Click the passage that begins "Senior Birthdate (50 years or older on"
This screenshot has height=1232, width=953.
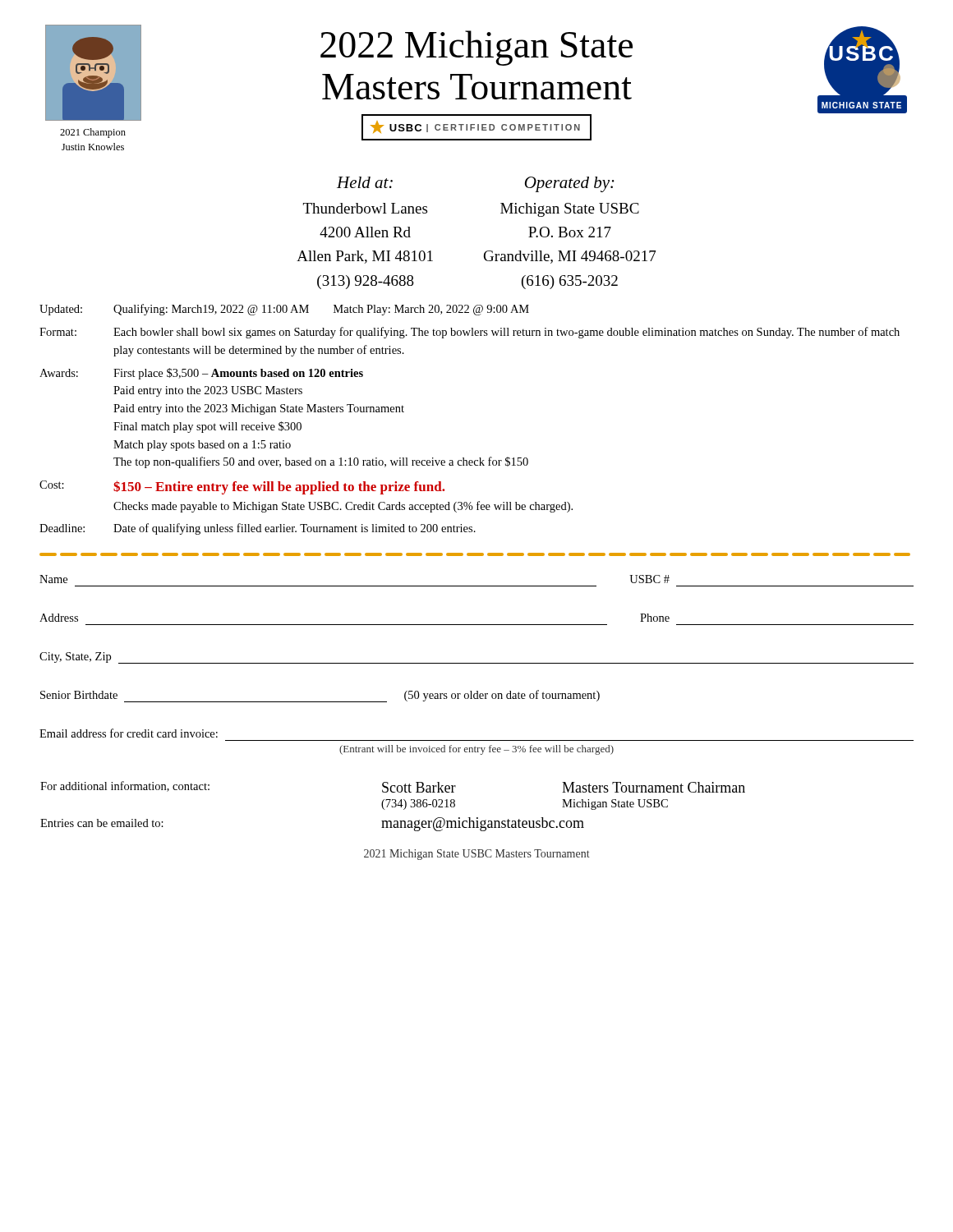[x=320, y=694]
